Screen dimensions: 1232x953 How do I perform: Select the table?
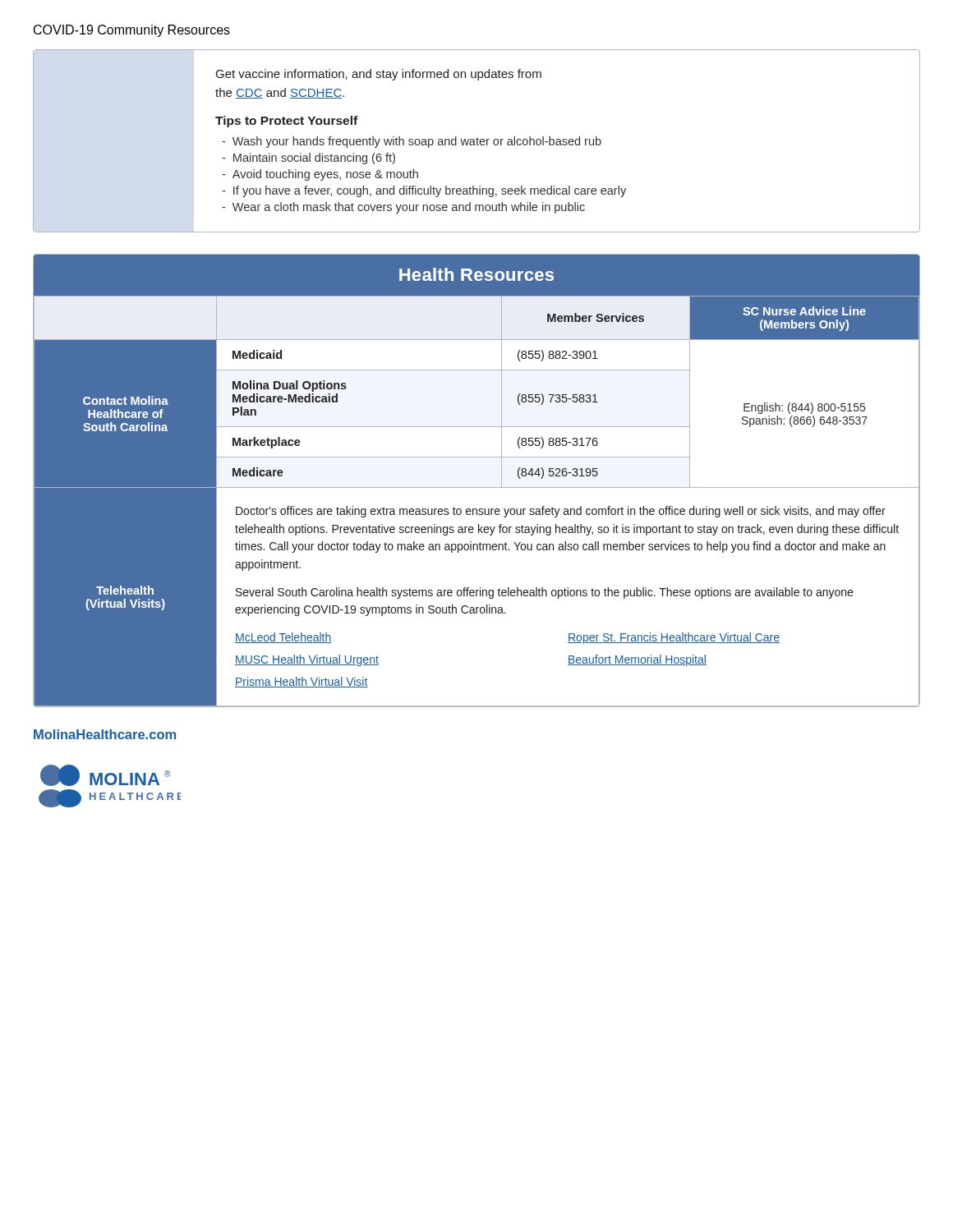coord(476,481)
